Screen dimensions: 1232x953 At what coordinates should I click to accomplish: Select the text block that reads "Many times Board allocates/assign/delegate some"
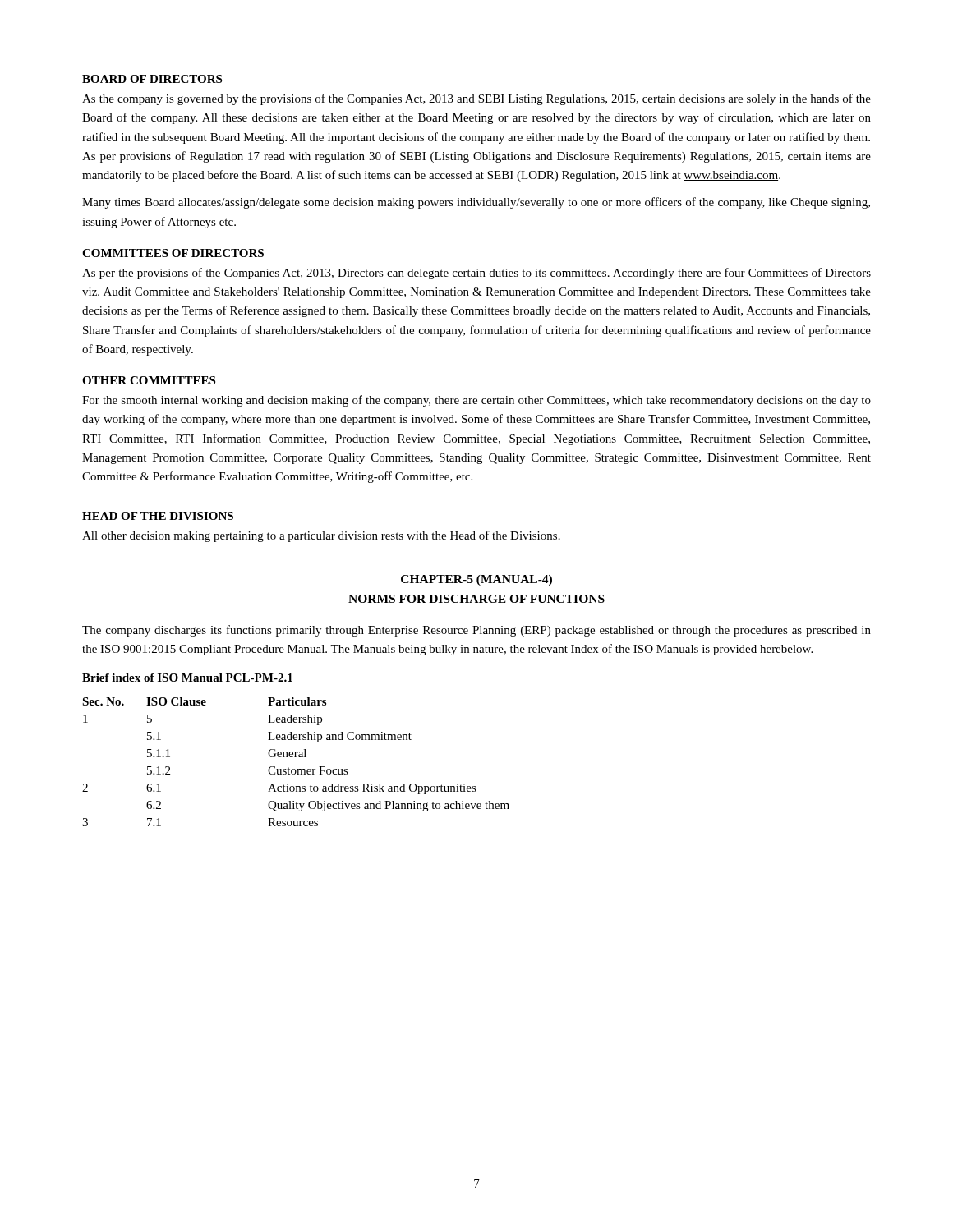click(476, 212)
